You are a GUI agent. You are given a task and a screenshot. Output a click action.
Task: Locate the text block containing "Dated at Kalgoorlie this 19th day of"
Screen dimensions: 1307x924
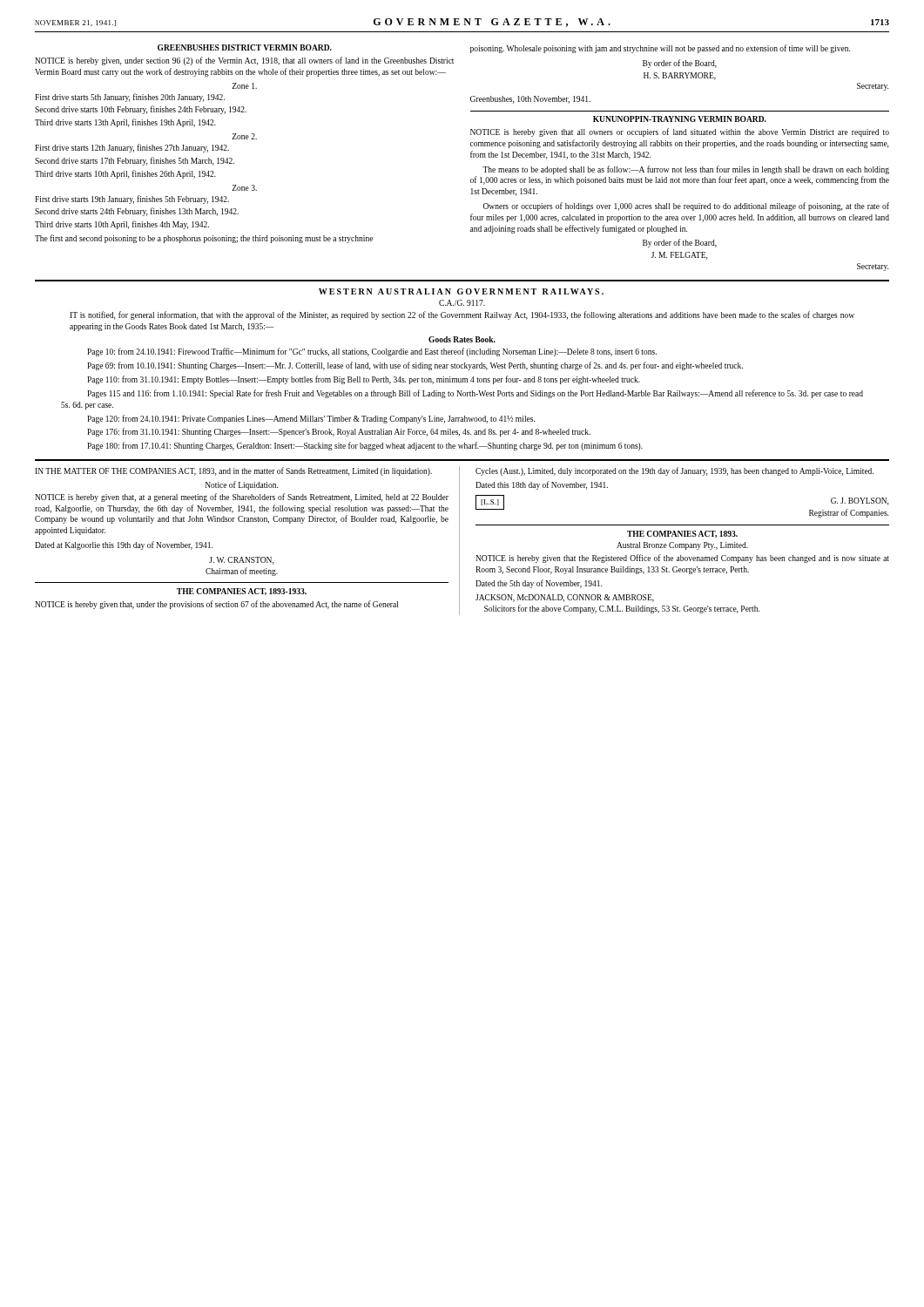(x=124, y=545)
